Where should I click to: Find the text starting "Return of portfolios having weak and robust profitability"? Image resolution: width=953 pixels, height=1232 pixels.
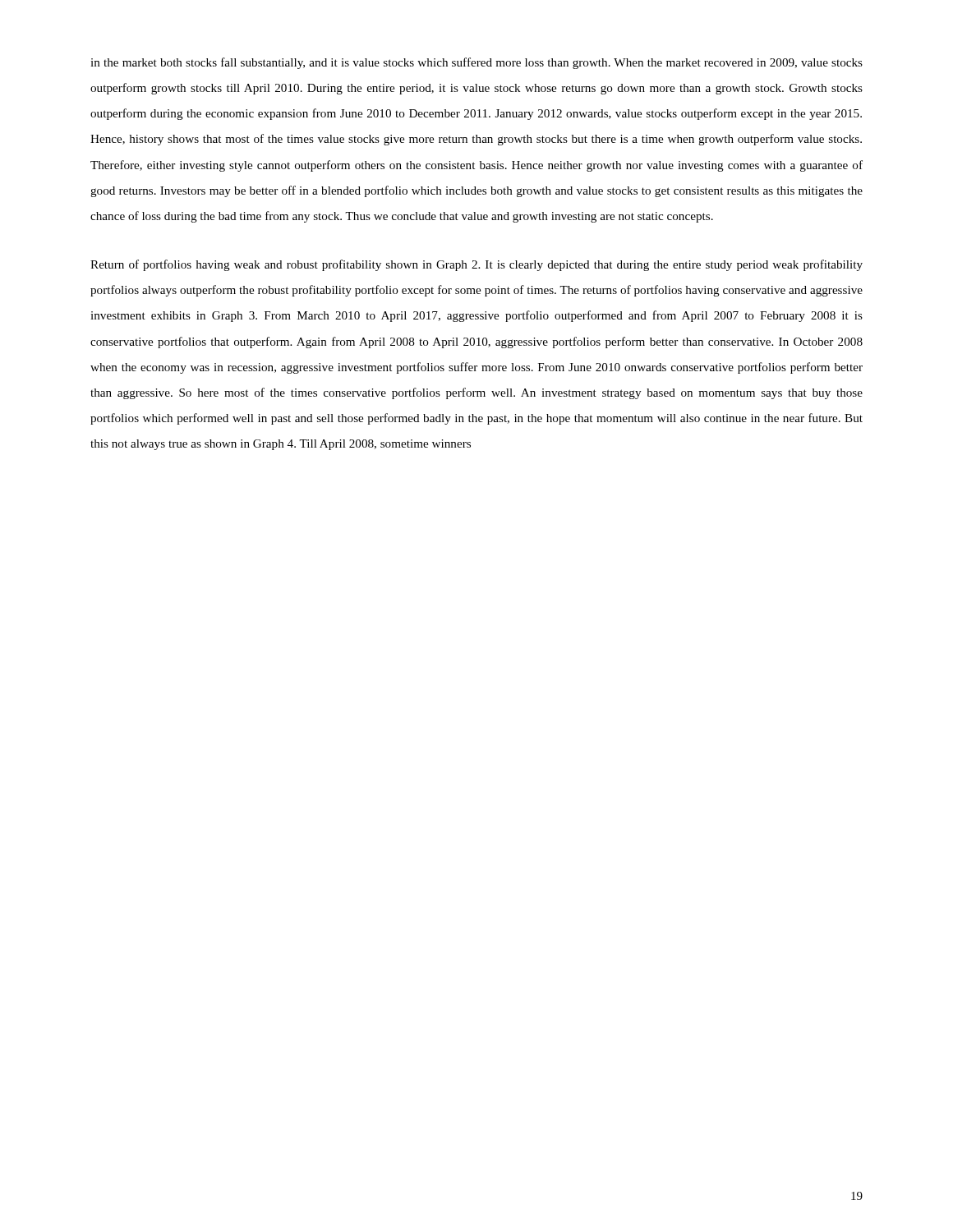476,354
